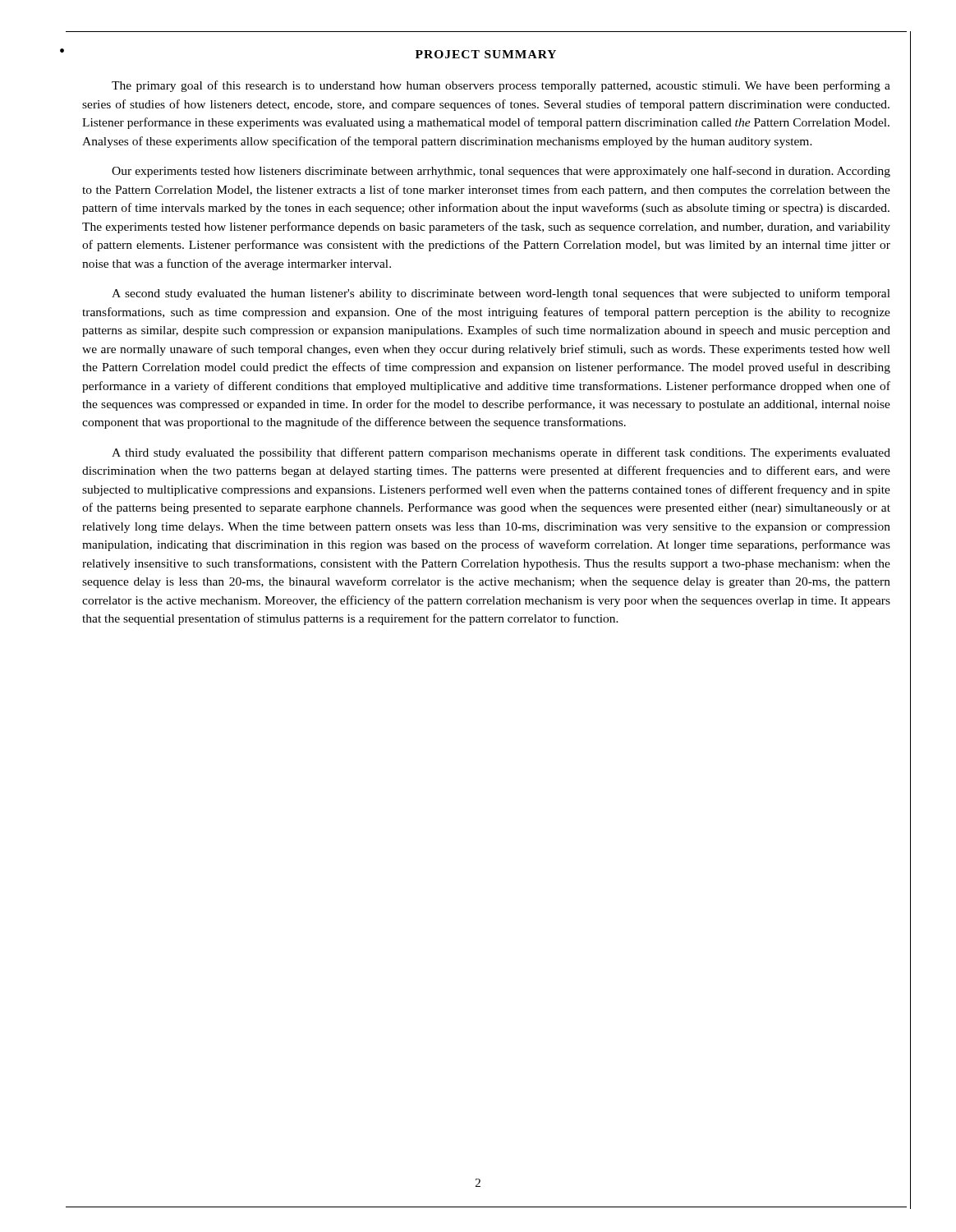Click where it says "PROJECT SUMMARY"
This screenshot has height=1232, width=956.
coord(486,54)
